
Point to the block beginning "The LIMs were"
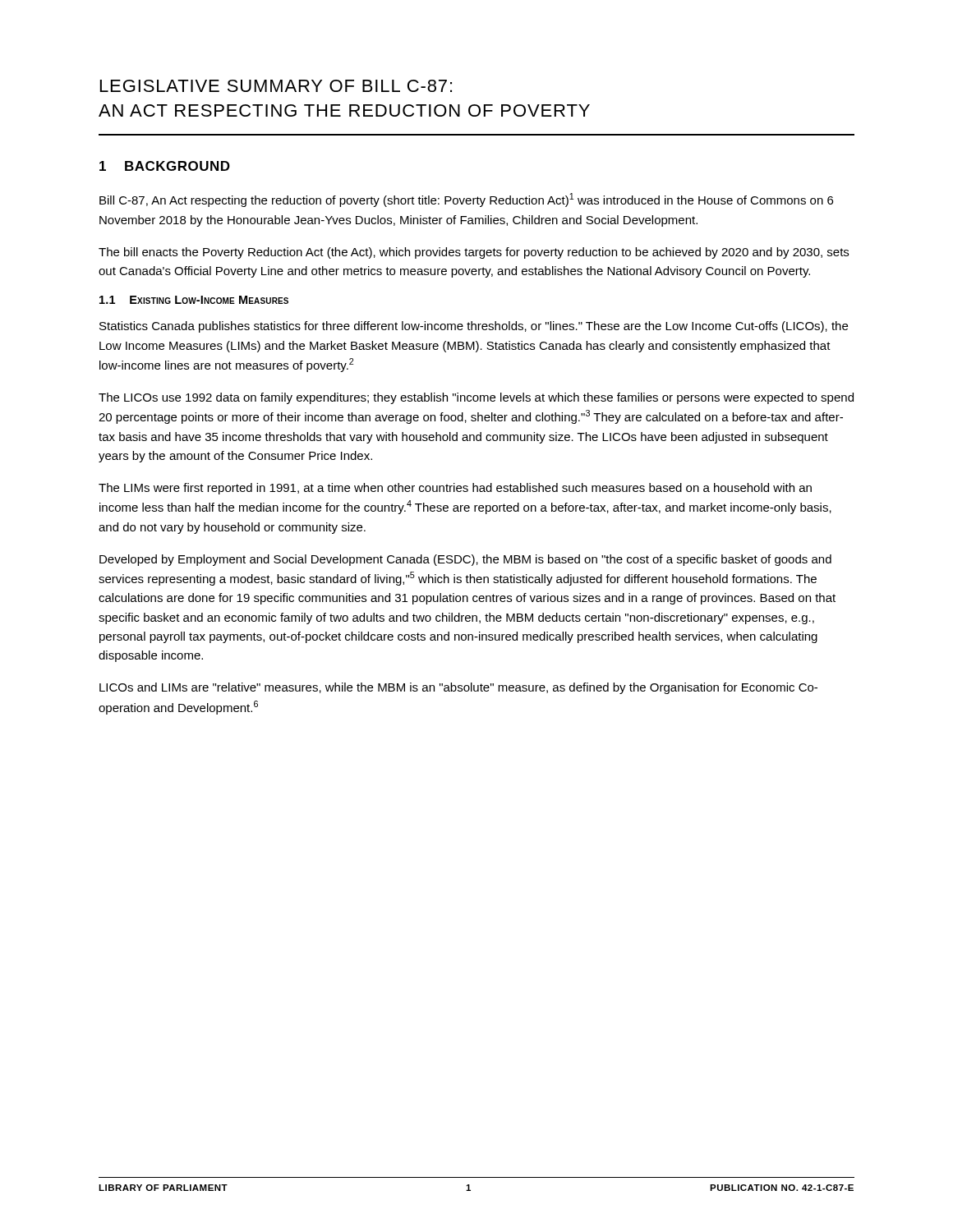(465, 507)
